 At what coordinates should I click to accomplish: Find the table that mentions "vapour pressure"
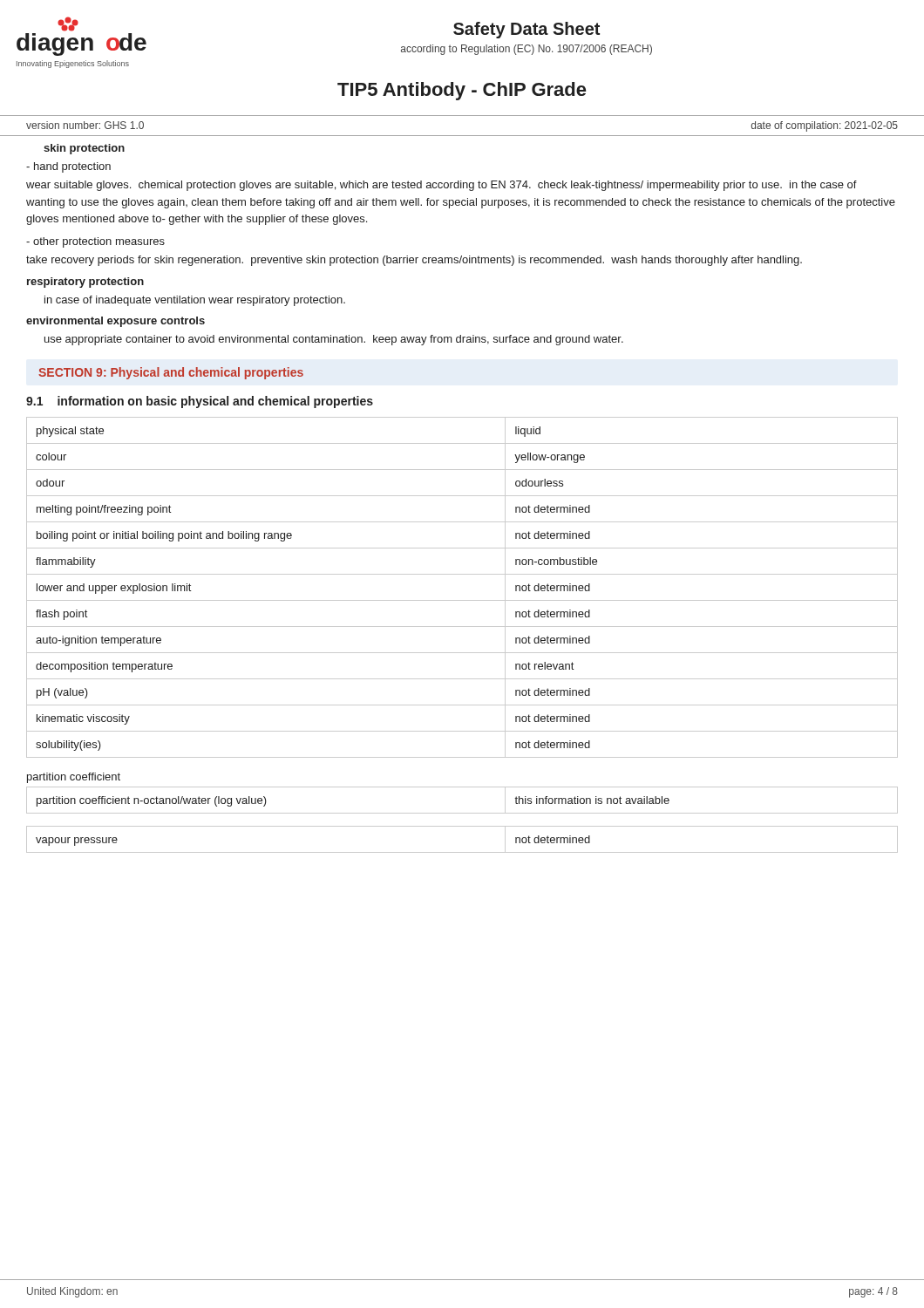pyautogui.click(x=462, y=839)
